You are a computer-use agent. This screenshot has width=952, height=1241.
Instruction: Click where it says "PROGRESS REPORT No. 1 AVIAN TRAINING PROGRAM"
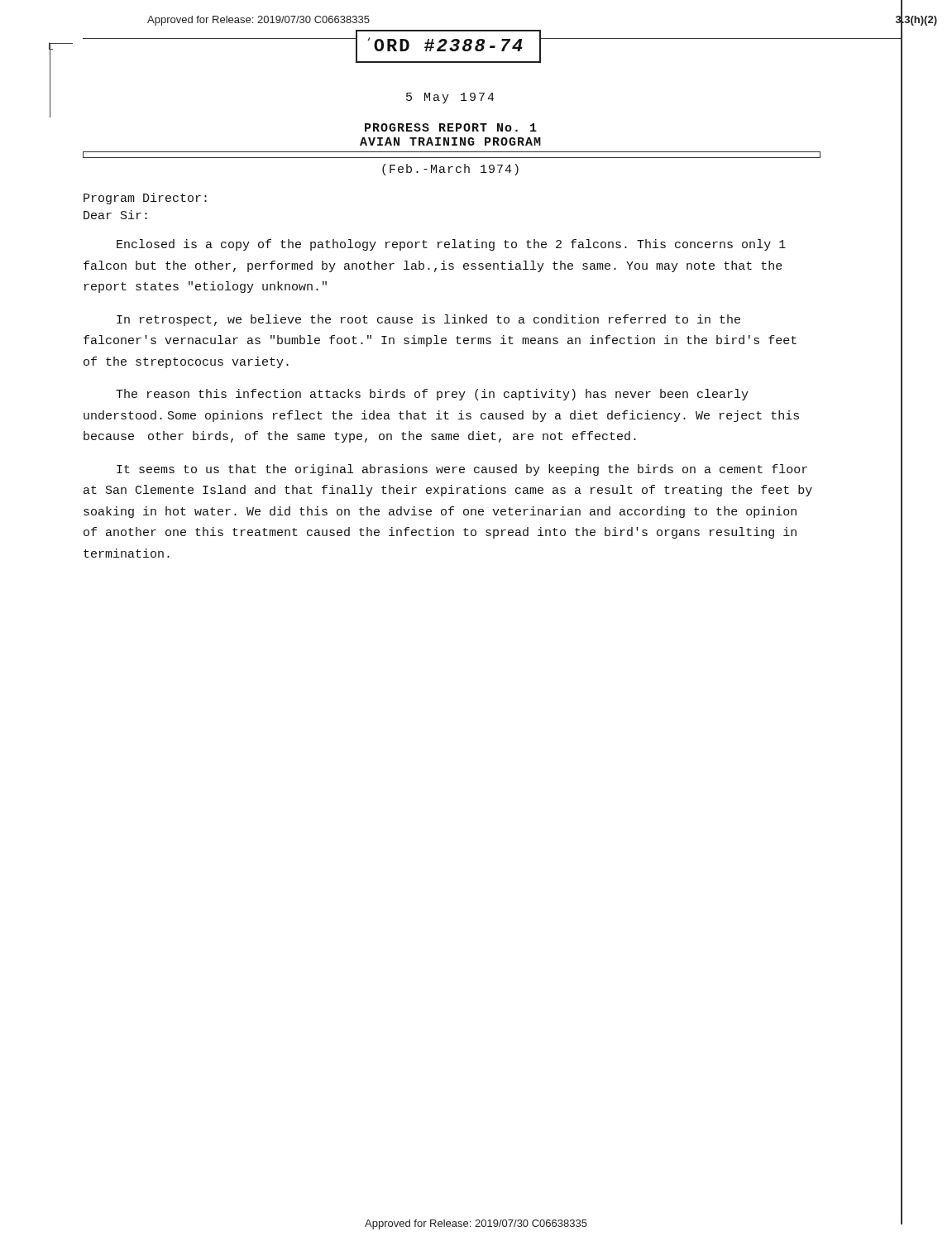tap(451, 136)
